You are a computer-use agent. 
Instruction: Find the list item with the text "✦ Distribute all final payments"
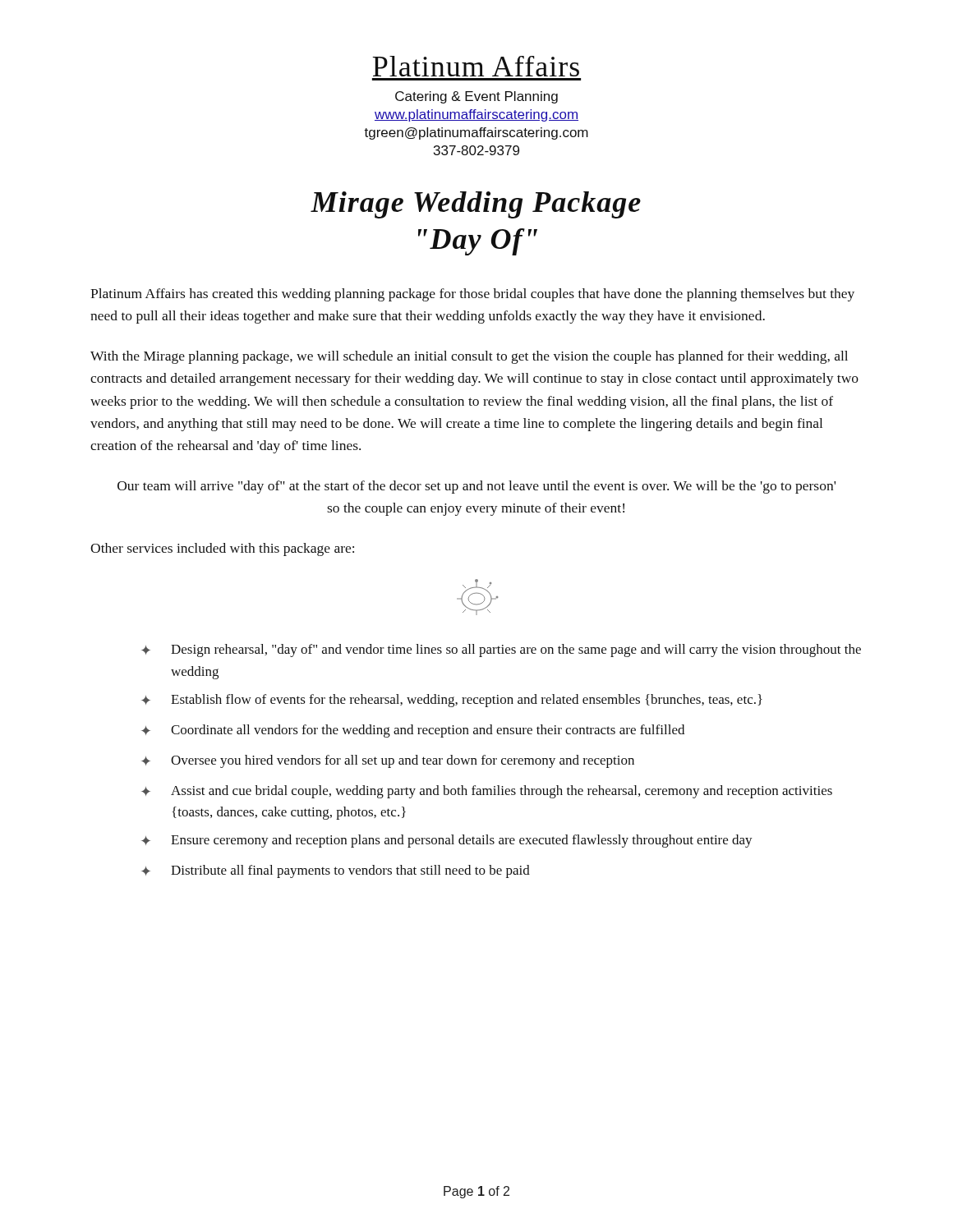(335, 872)
